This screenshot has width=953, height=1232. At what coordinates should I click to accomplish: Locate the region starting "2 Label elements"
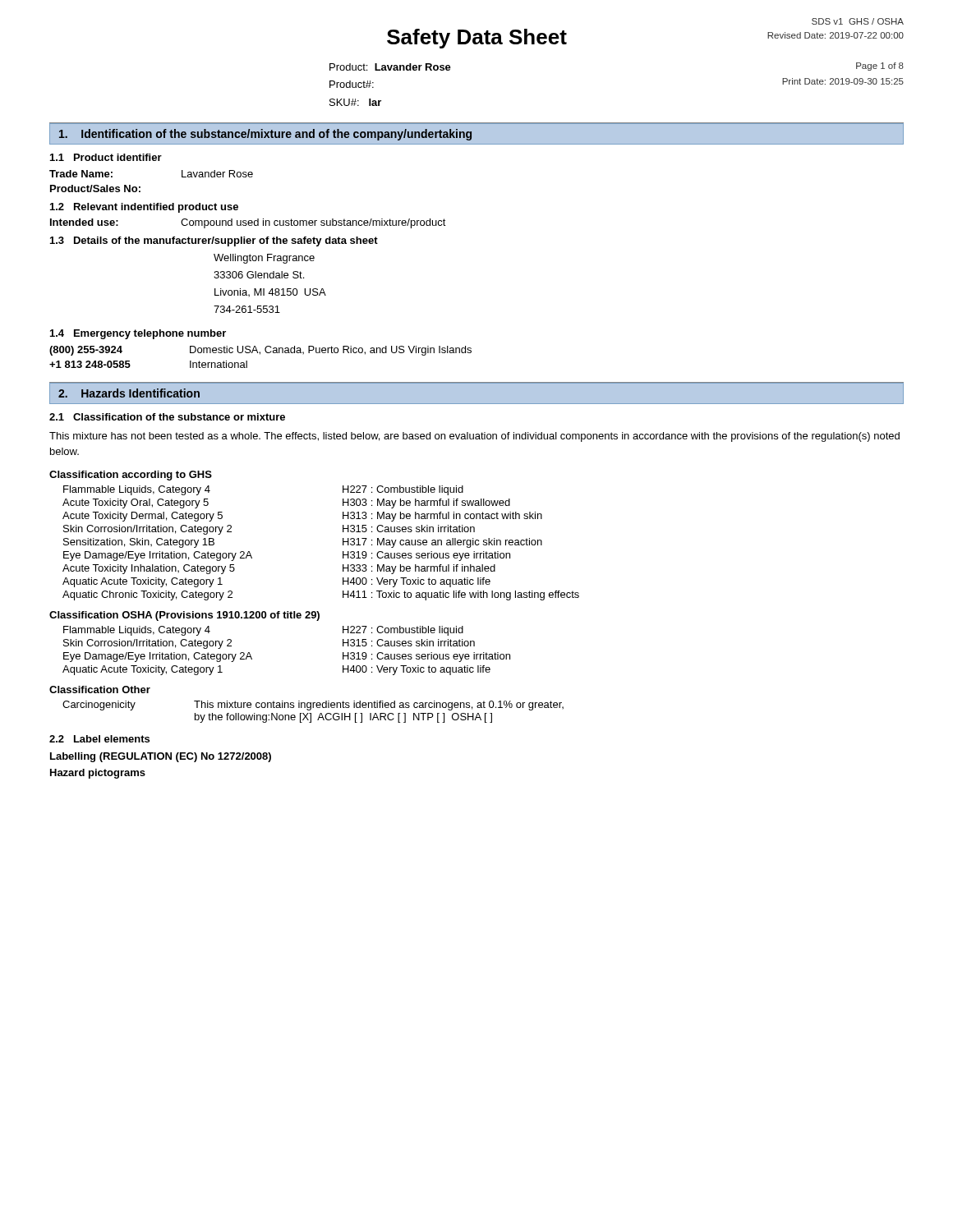(x=100, y=738)
